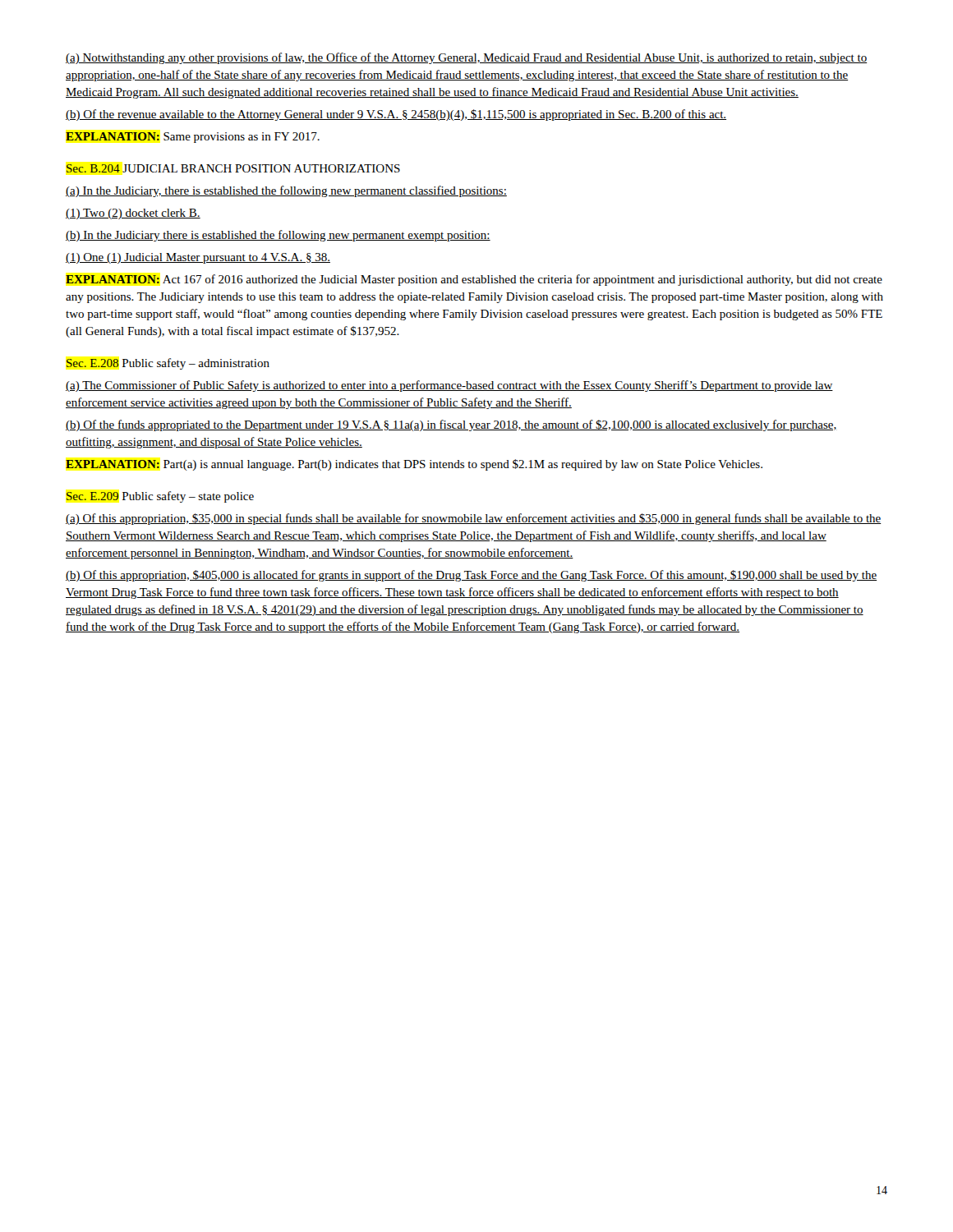Locate the section header that says "Sec. E.208 Public safety – administration"
Image resolution: width=953 pixels, height=1232 pixels.
click(x=168, y=364)
